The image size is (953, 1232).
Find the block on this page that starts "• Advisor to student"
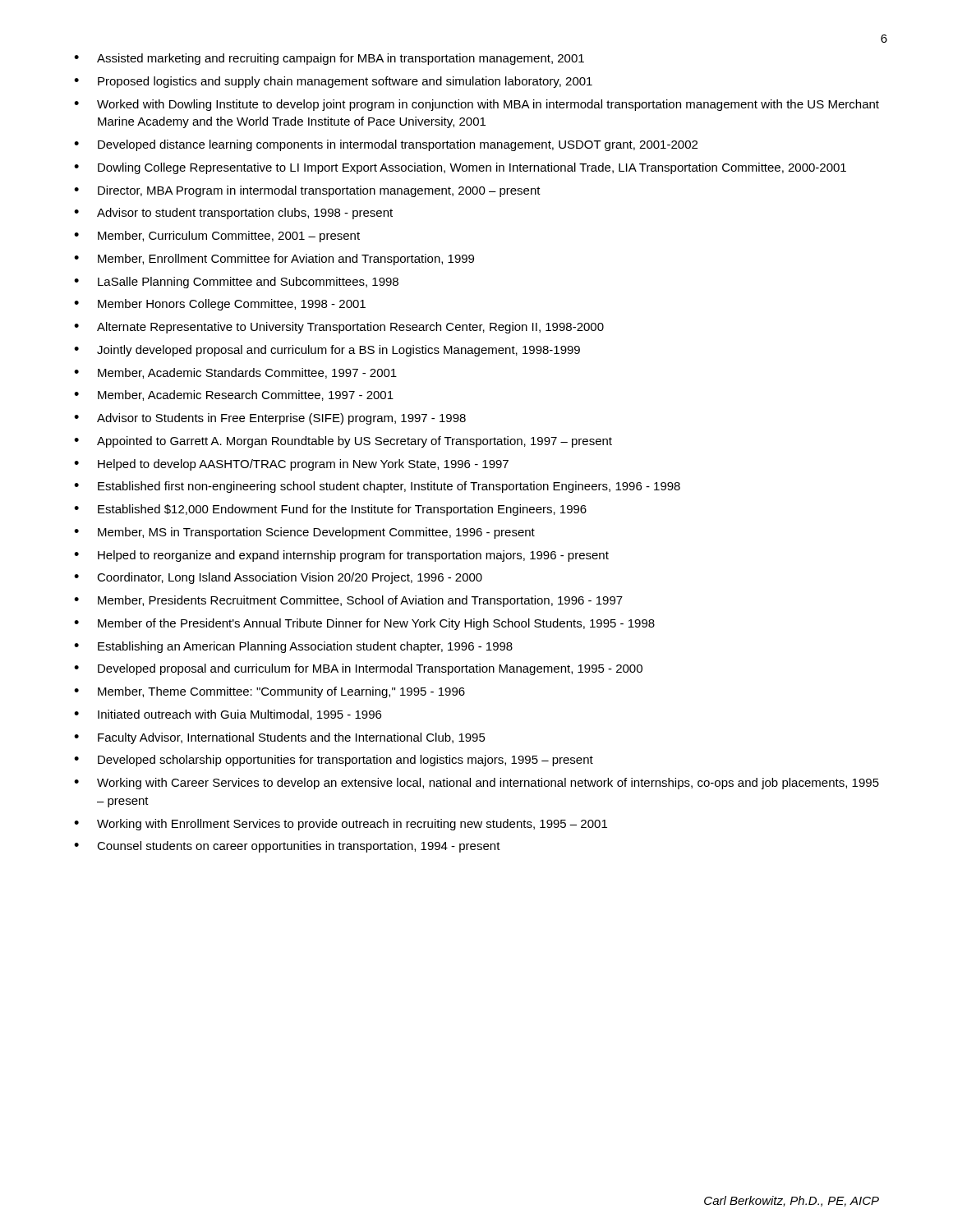click(233, 214)
